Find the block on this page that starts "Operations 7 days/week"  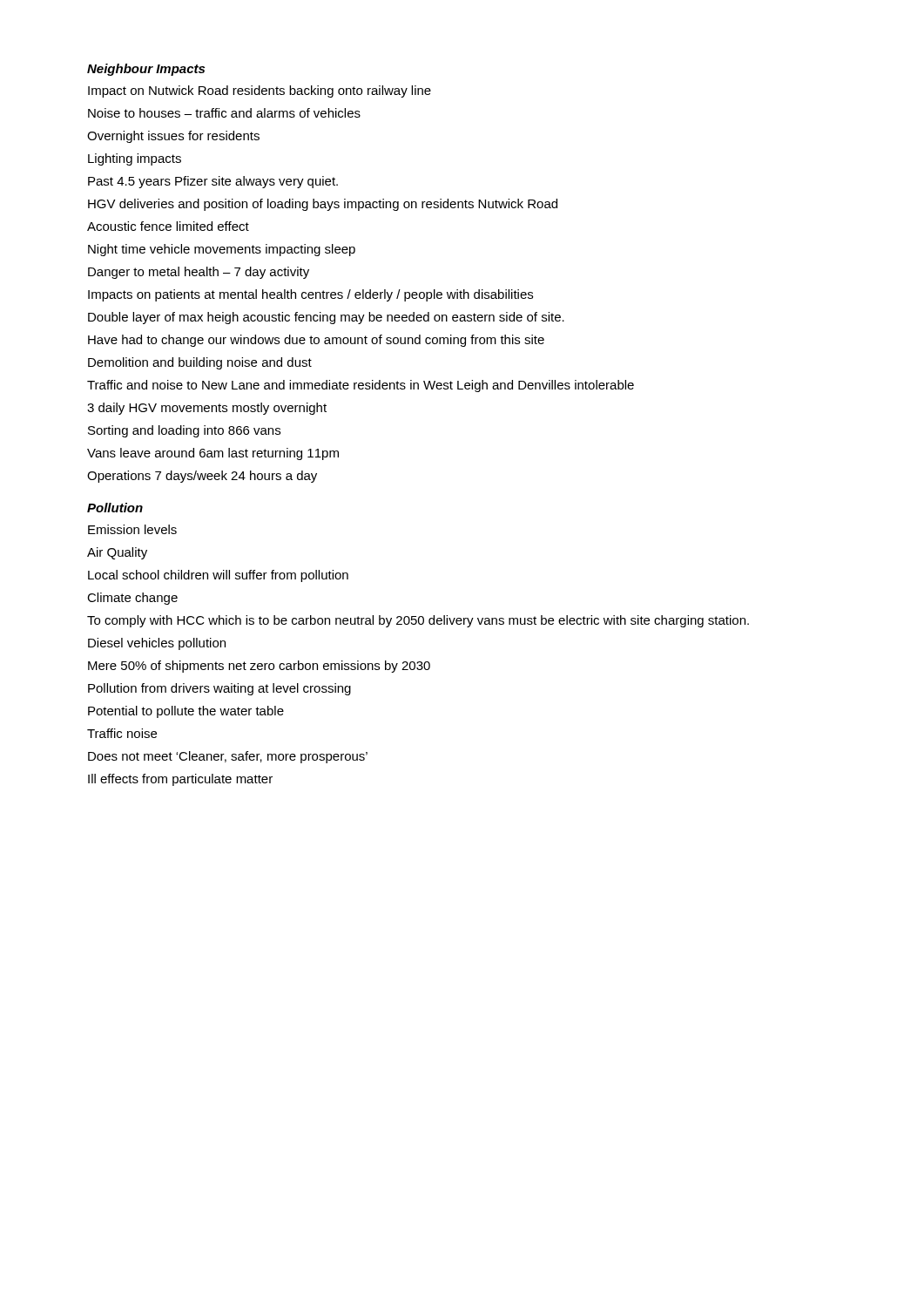click(x=202, y=475)
